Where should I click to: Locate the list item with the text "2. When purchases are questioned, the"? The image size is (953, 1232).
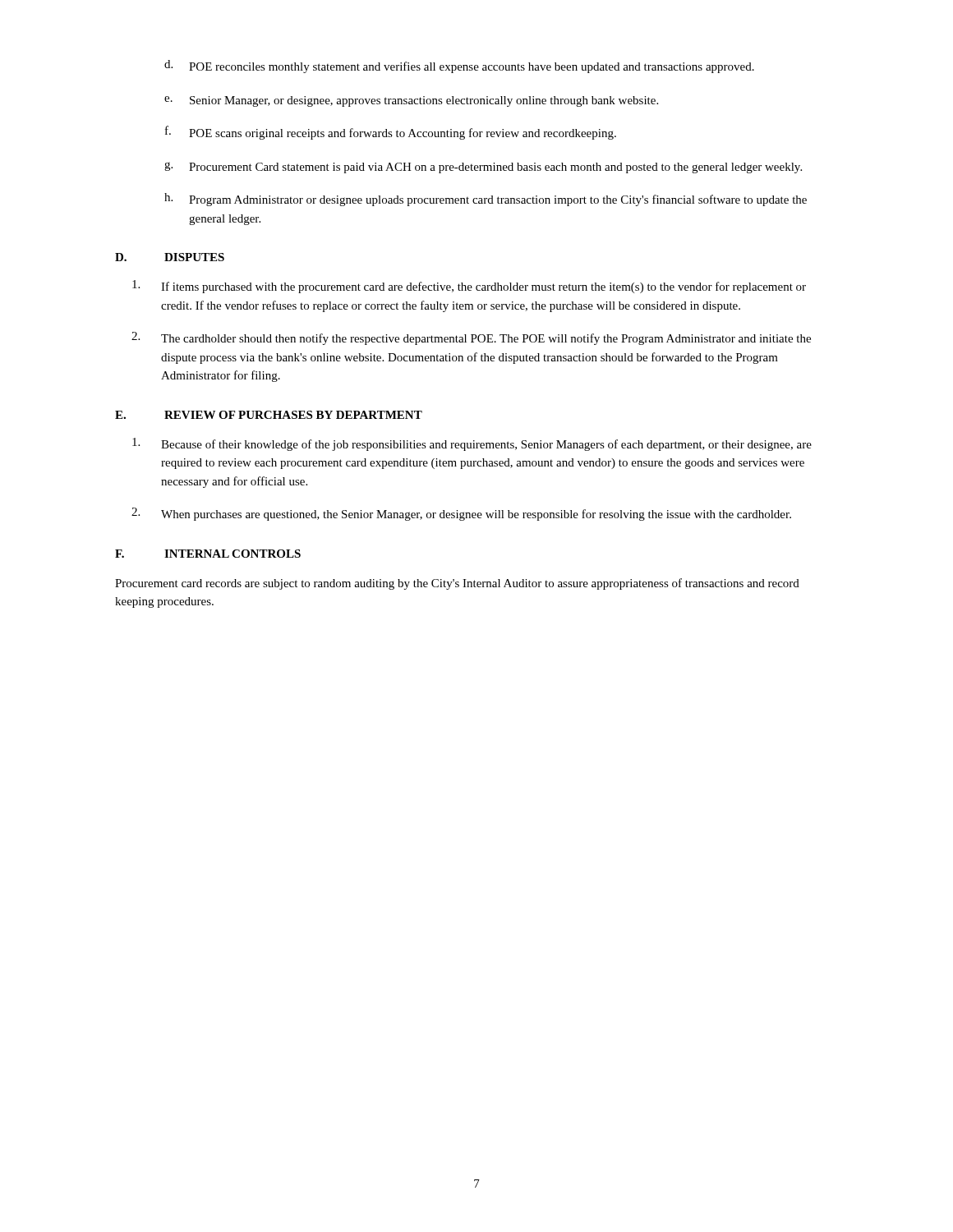(485, 514)
